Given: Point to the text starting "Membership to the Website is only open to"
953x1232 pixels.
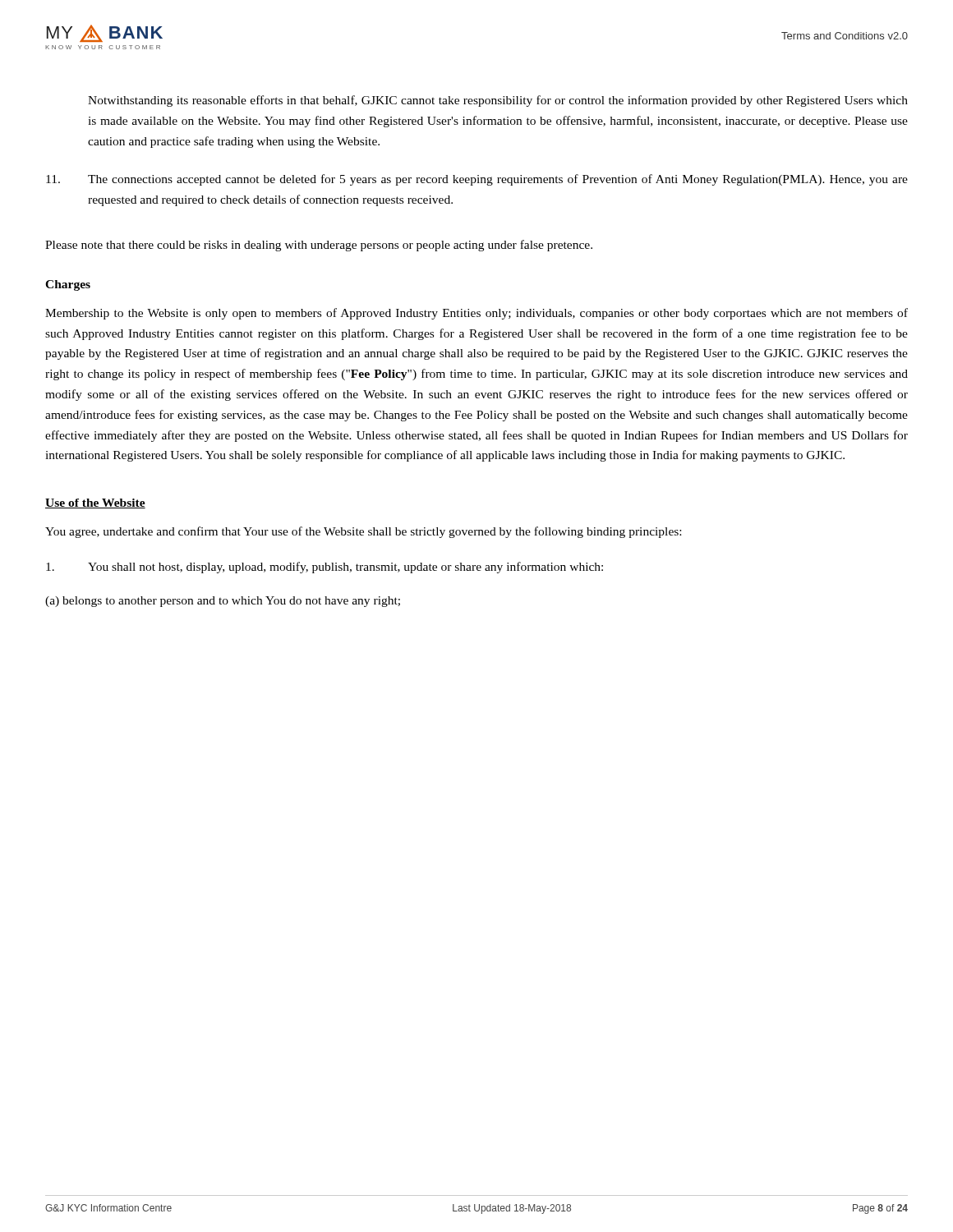Looking at the screenshot, I should tap(476, 384).
